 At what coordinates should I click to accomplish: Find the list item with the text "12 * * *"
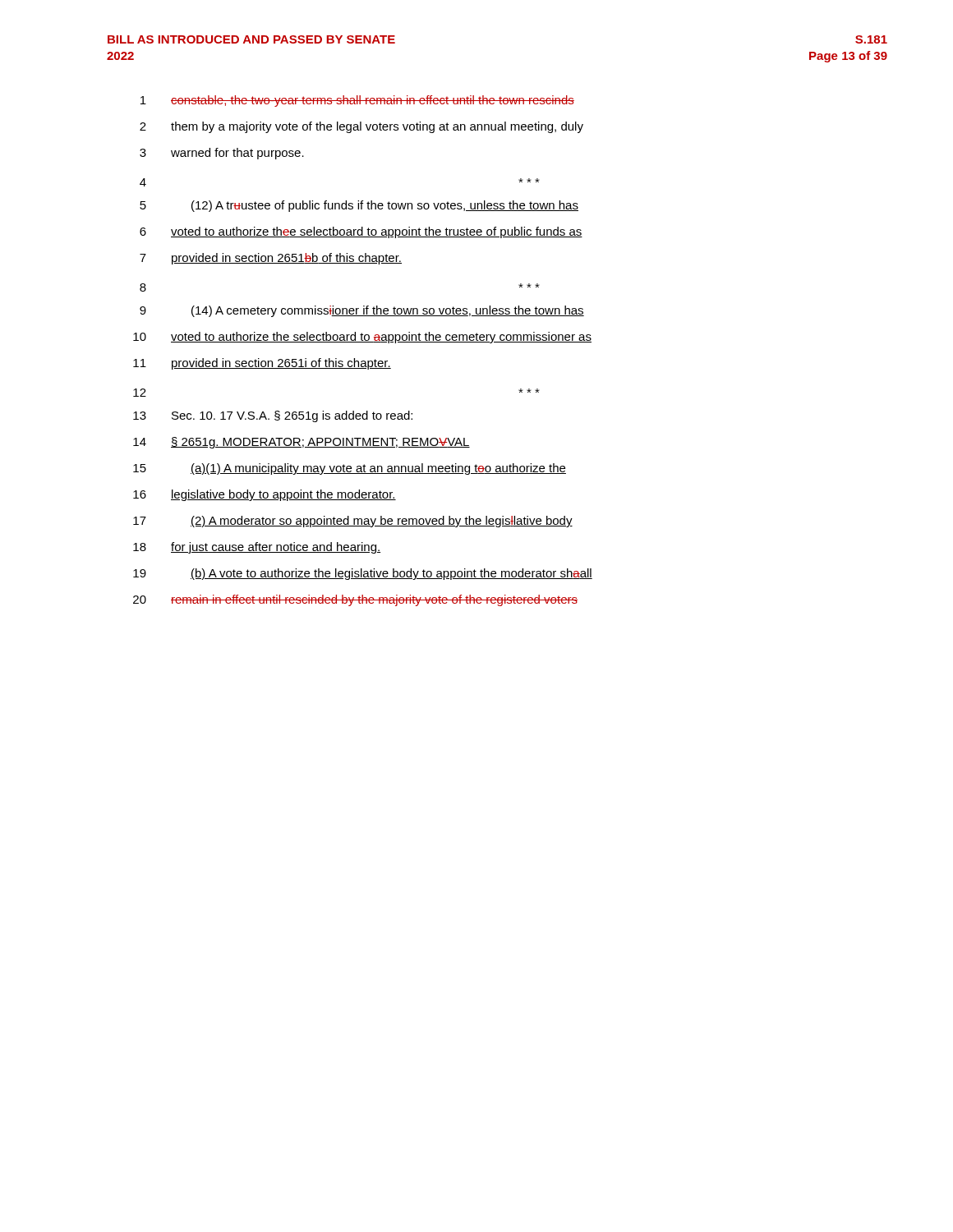[143, 393]
